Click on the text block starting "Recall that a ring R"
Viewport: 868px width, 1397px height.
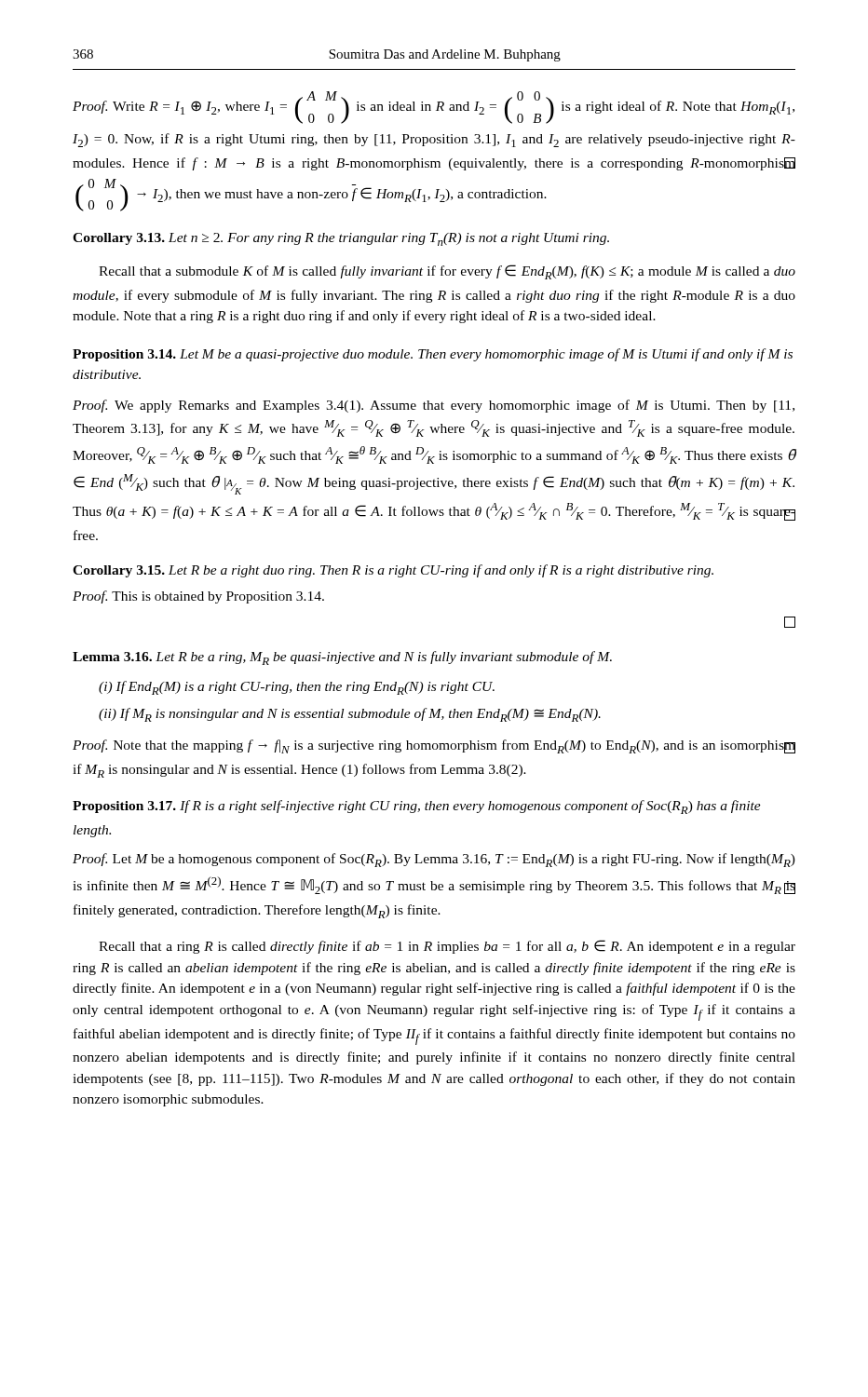434,1023
